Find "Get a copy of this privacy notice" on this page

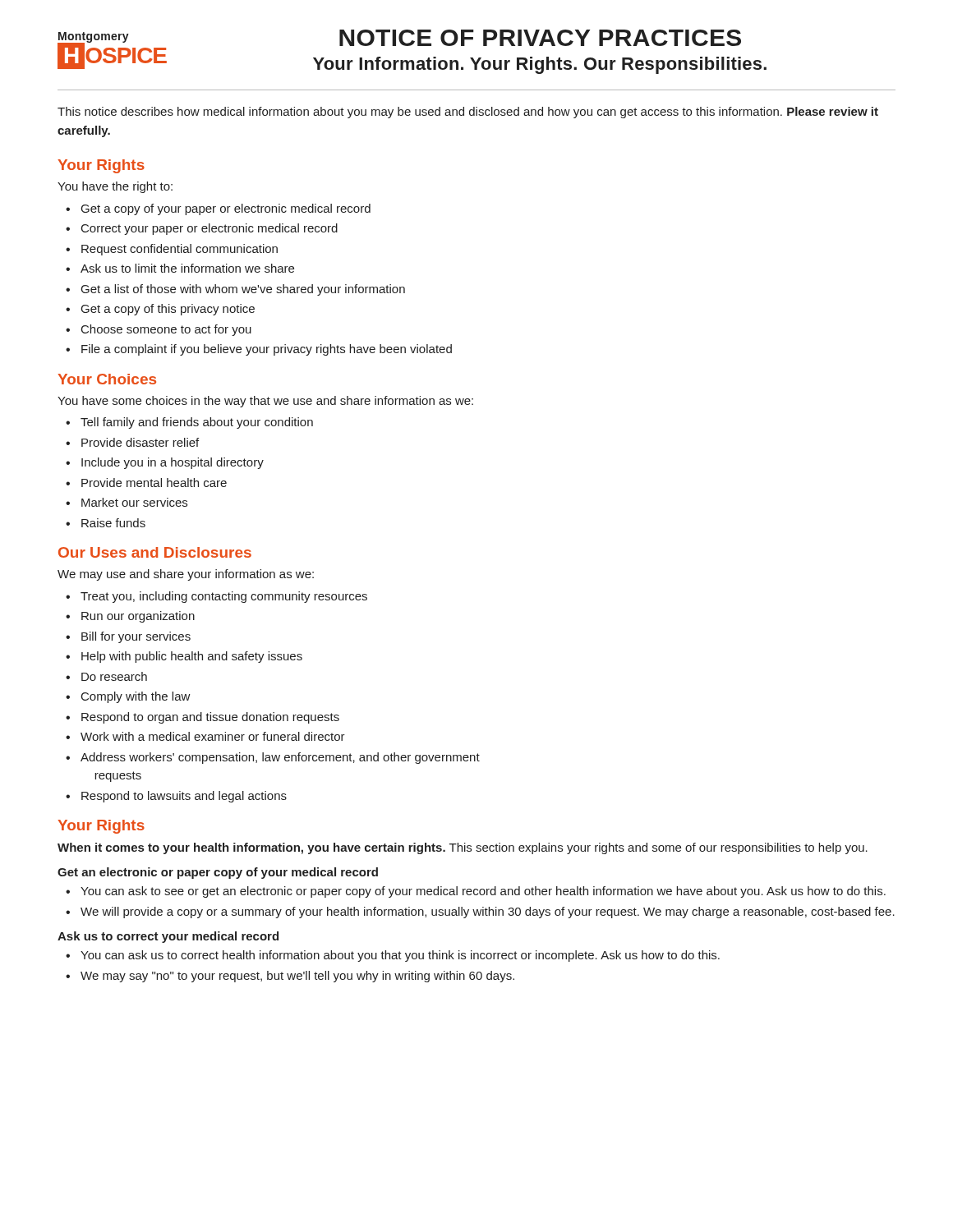coord(168,308)
